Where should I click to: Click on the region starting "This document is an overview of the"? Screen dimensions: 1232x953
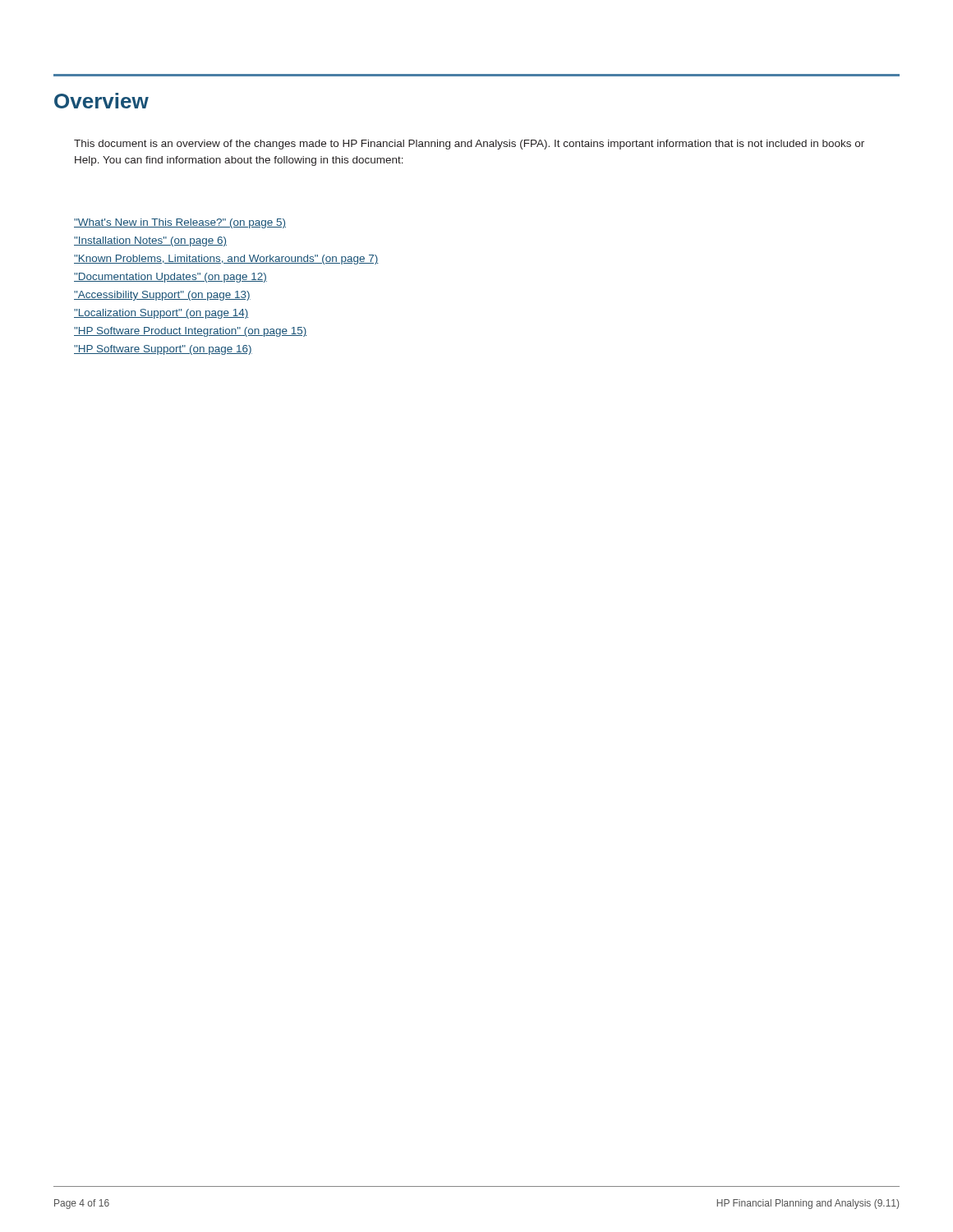pyautogui.click(x=469, y=152)
